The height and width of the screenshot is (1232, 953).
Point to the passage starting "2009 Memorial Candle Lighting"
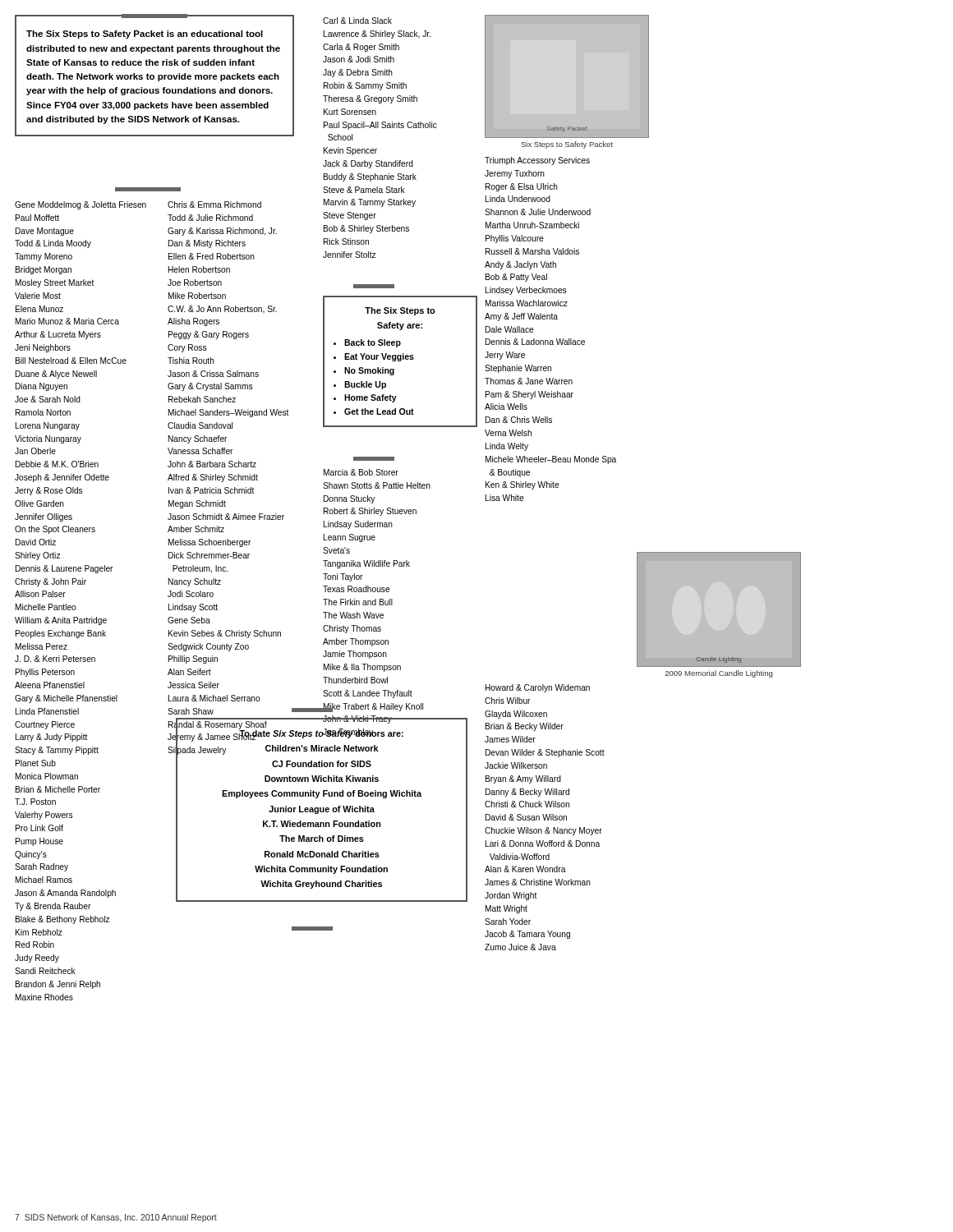[x=719, y=673]
